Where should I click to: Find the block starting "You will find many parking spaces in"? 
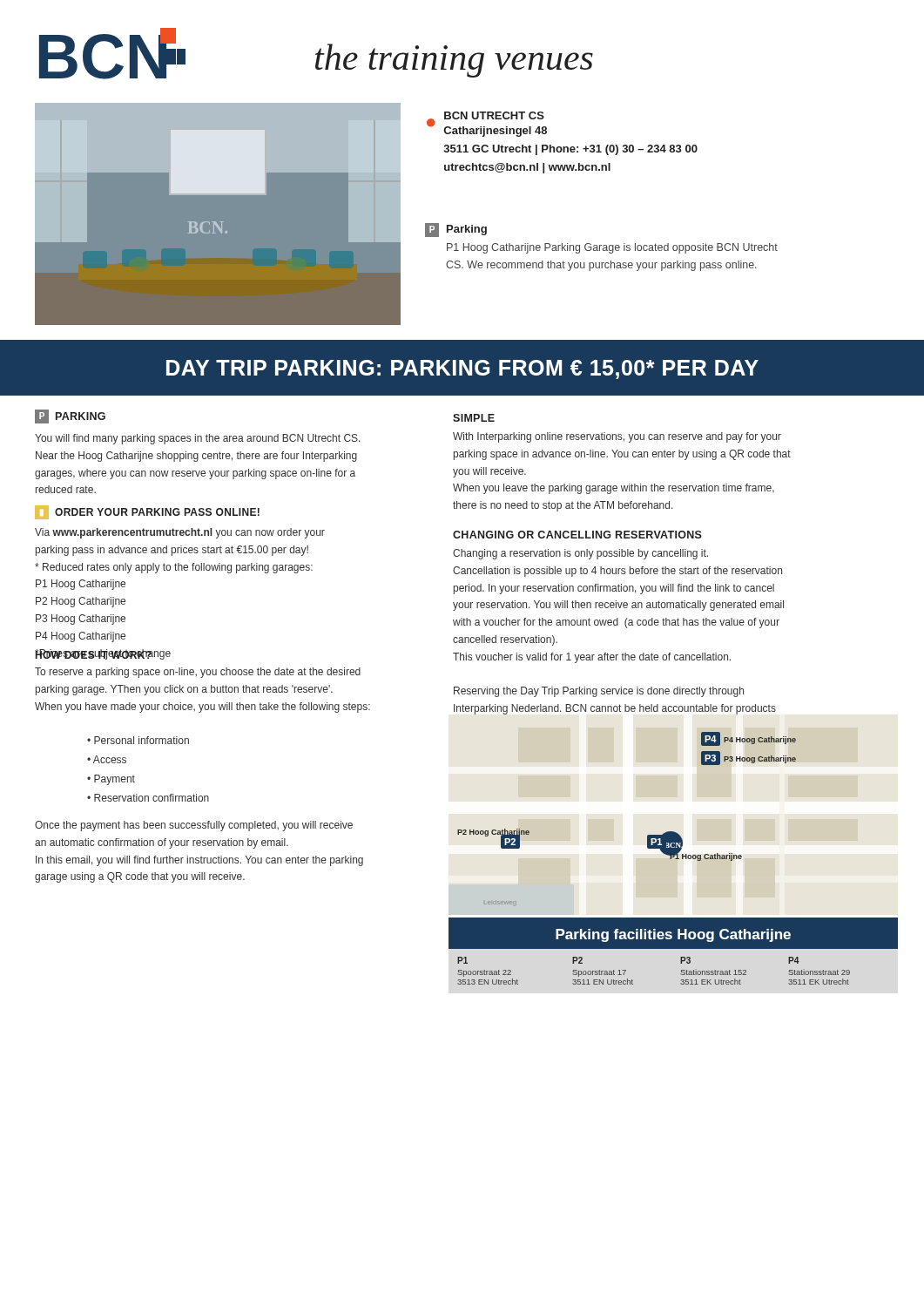[x=198, y=464]
